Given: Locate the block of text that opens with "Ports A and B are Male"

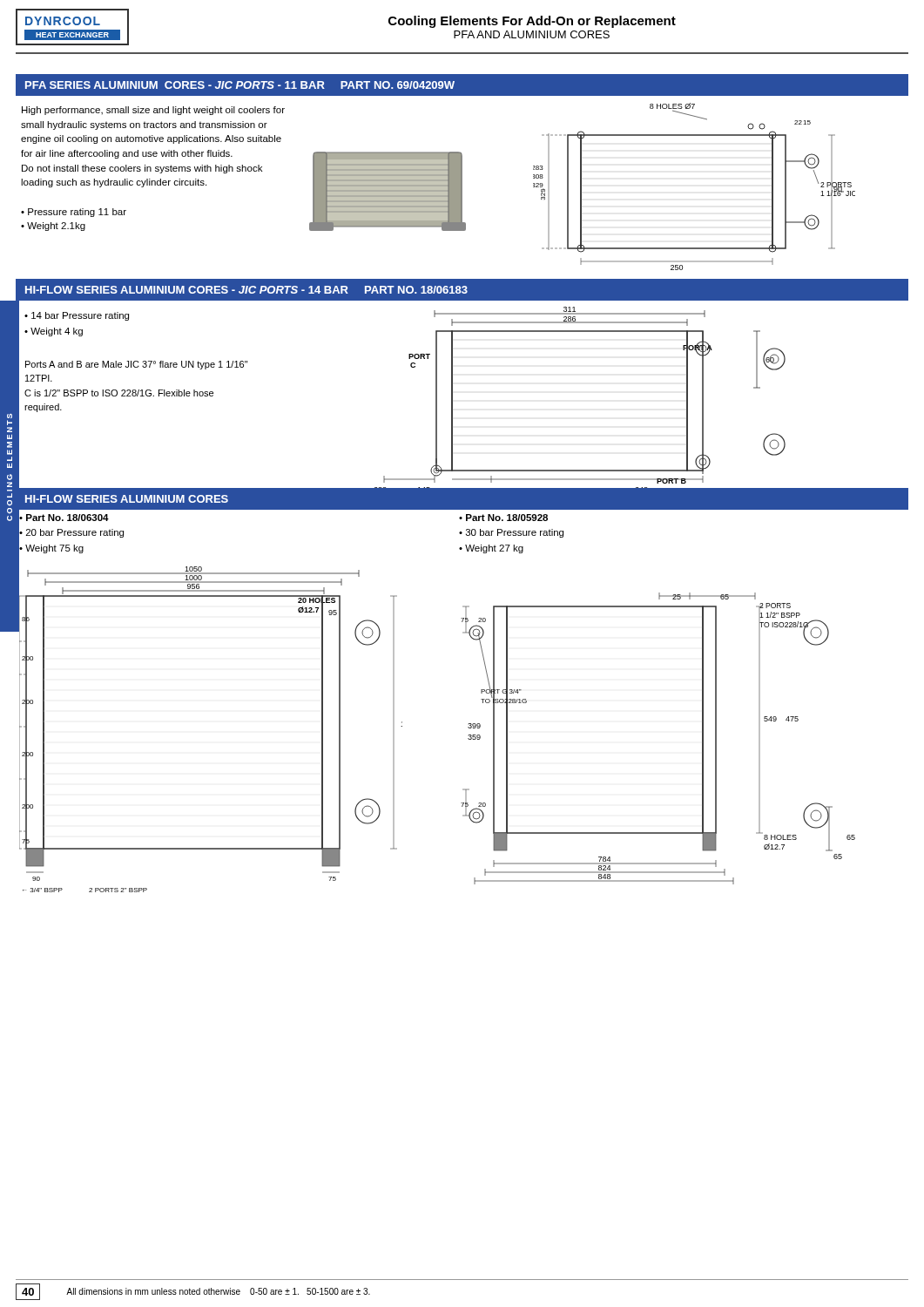Looking at the screenshot, I should [x=136, y=386].
